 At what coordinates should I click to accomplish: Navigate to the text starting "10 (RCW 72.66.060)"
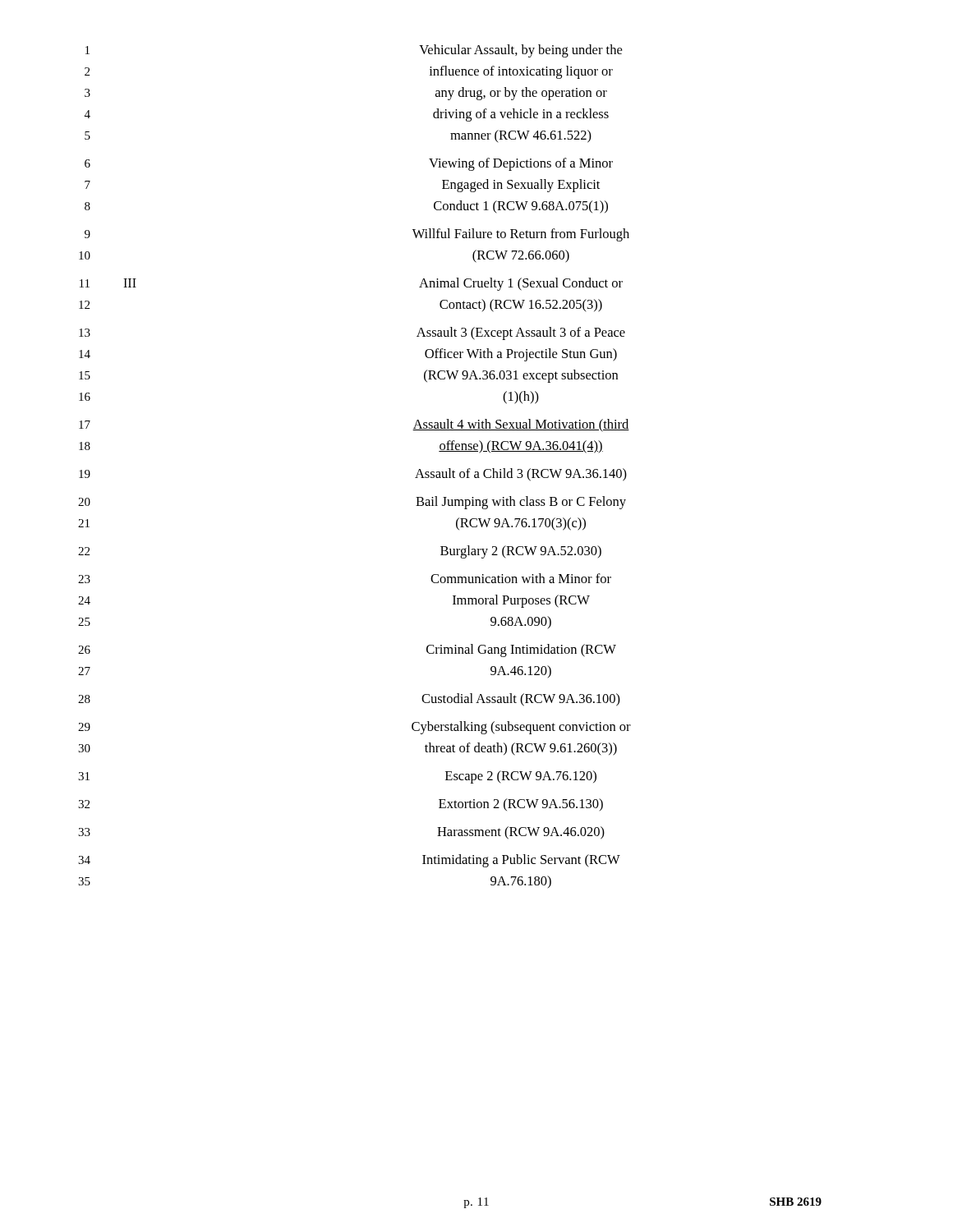coord(476,255)
